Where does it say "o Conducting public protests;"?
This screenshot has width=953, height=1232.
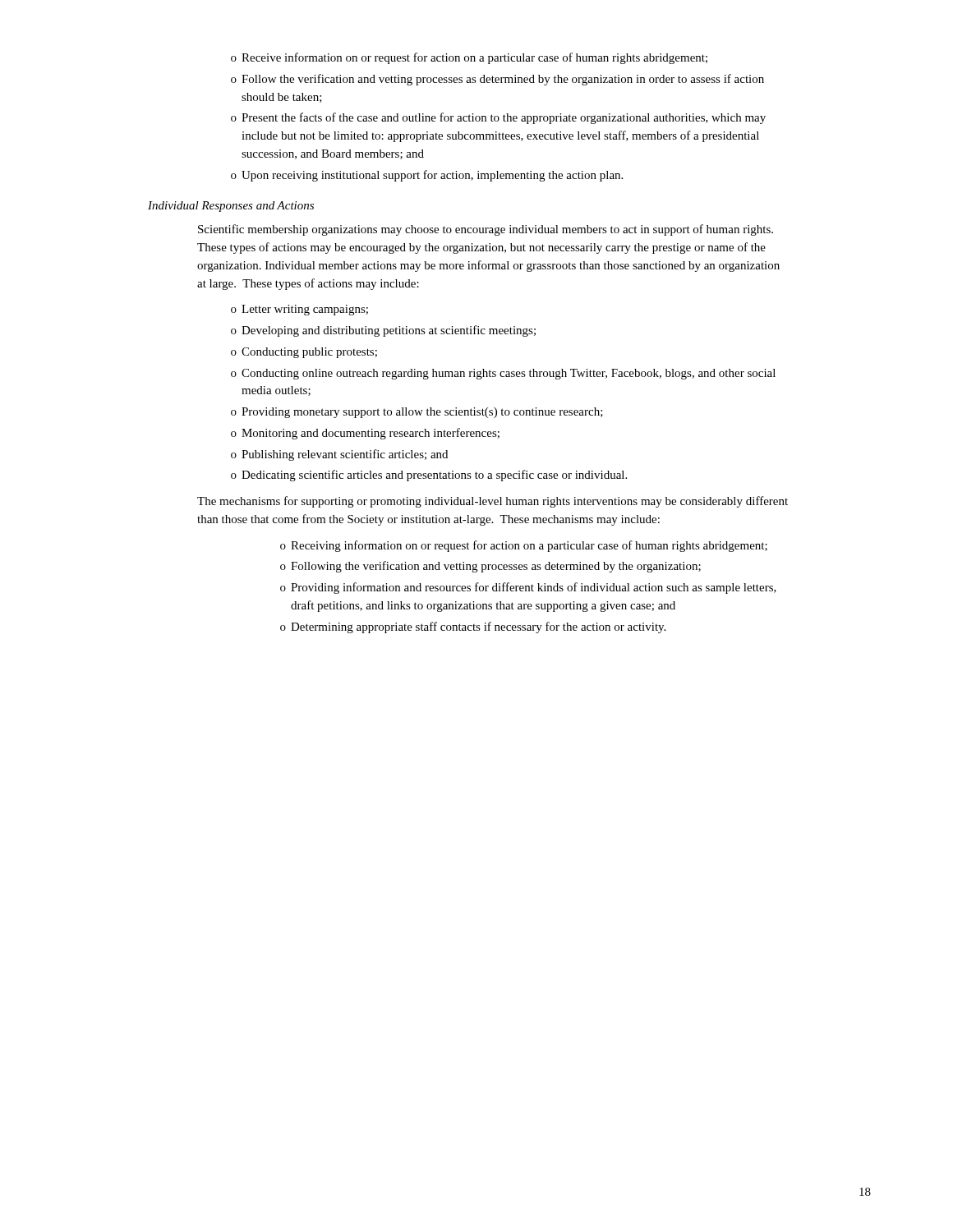(304, 353)
